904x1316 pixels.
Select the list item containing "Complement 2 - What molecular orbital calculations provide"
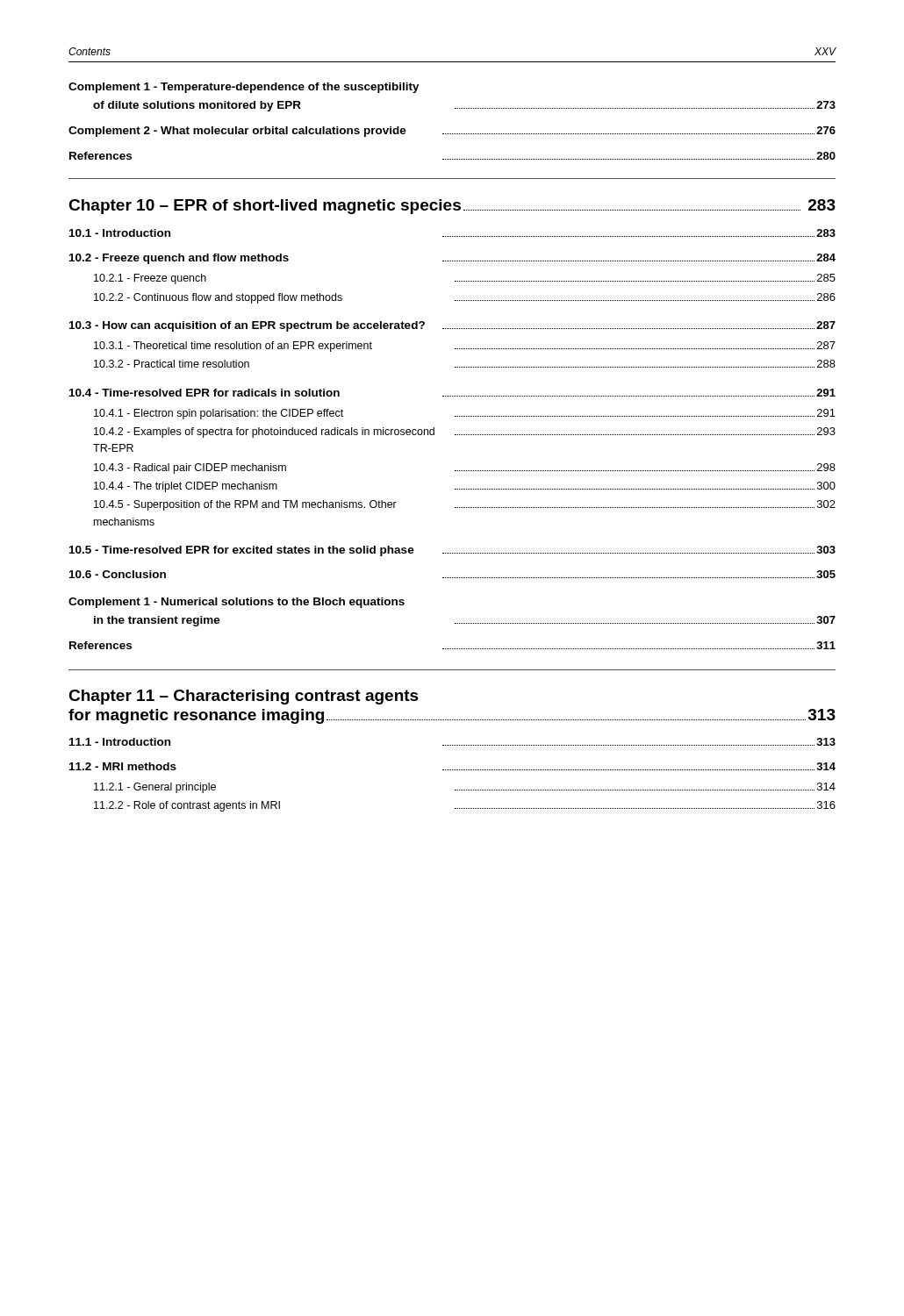click(452, 131)
